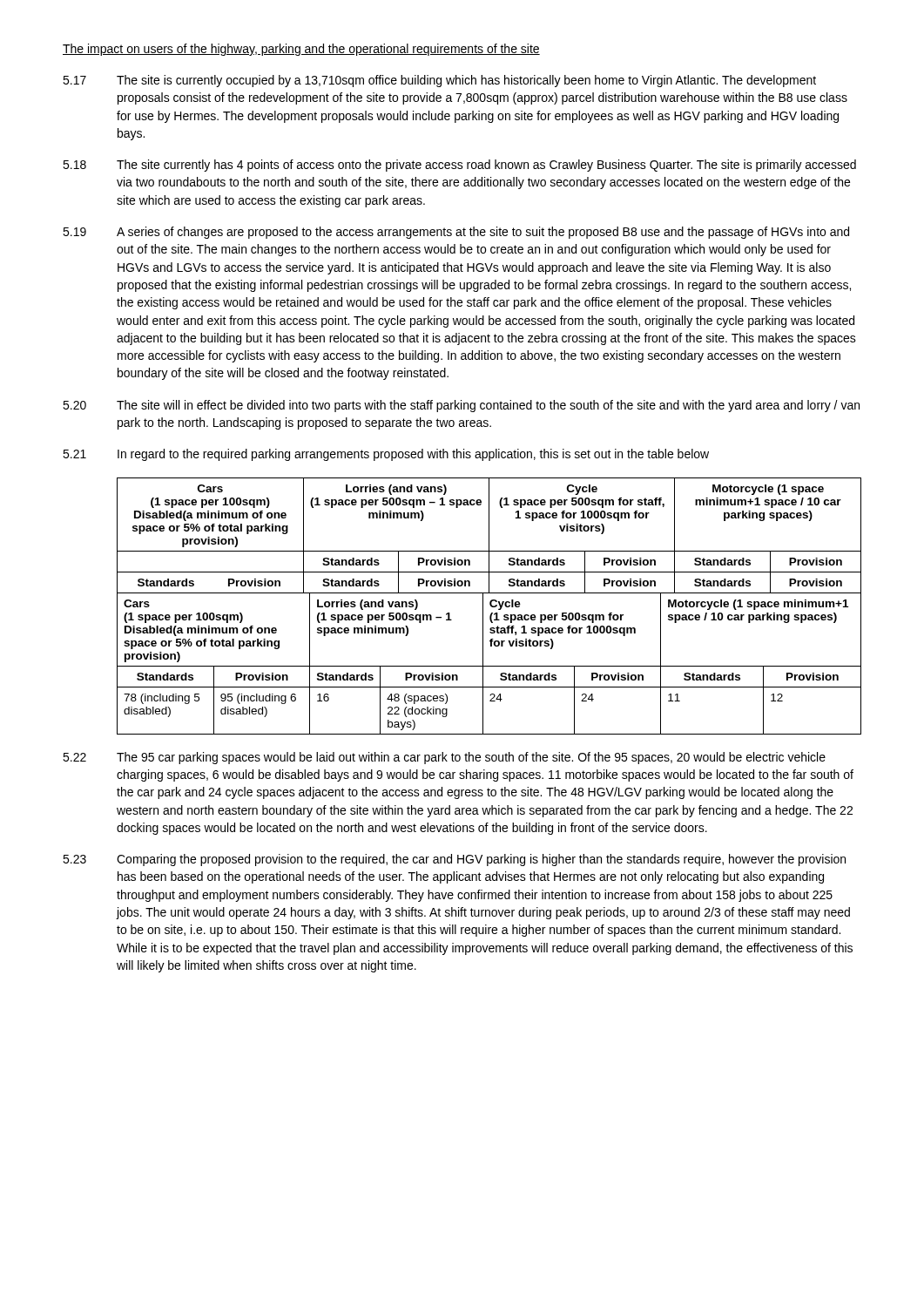Click on the table containing "Lorries (and vans) (1"
The height and width of the screenshot is (1307, 924).
(x=489, y=606)
